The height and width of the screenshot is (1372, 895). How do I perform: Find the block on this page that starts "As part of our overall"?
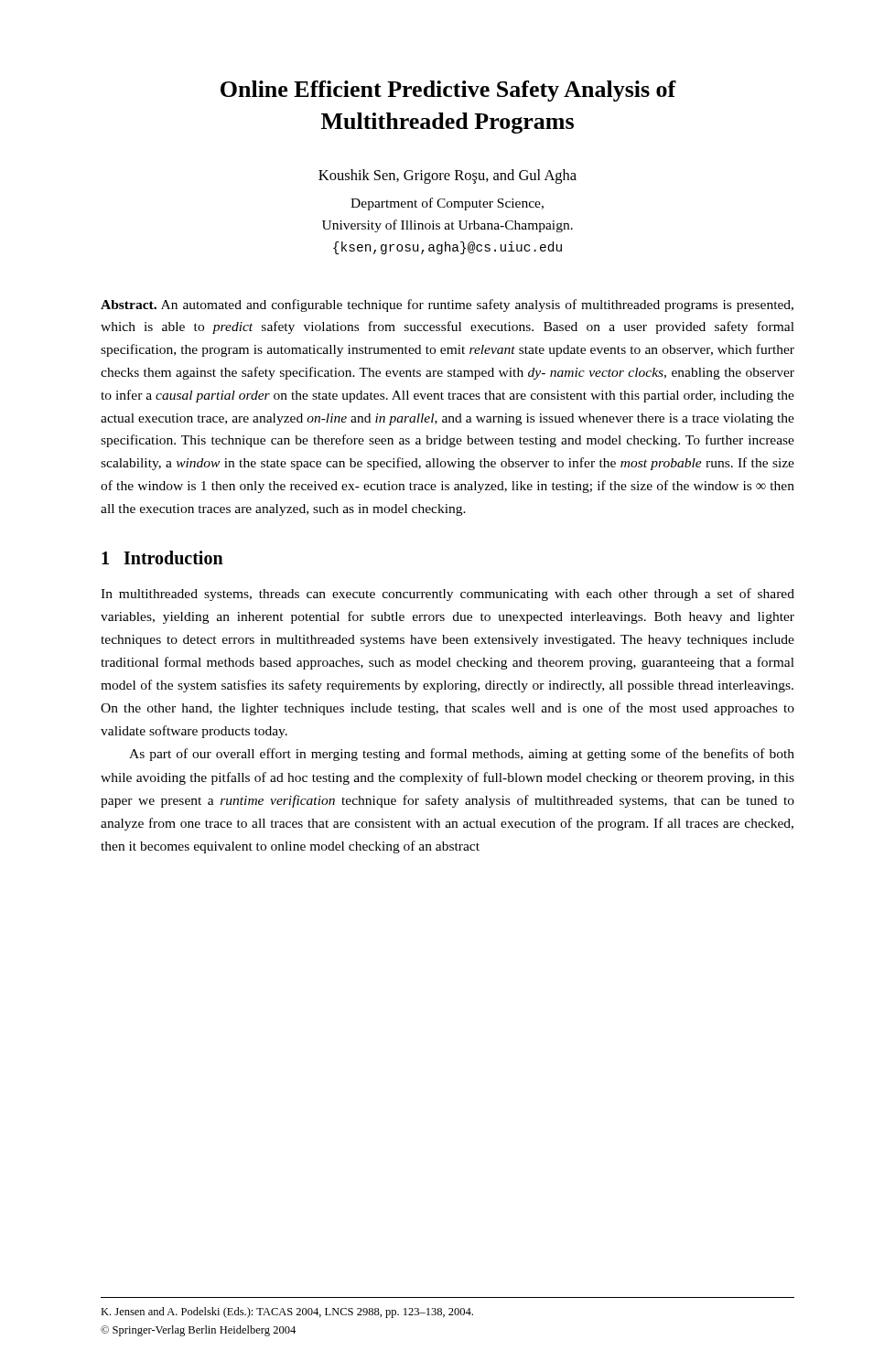(x=448, y=800)
